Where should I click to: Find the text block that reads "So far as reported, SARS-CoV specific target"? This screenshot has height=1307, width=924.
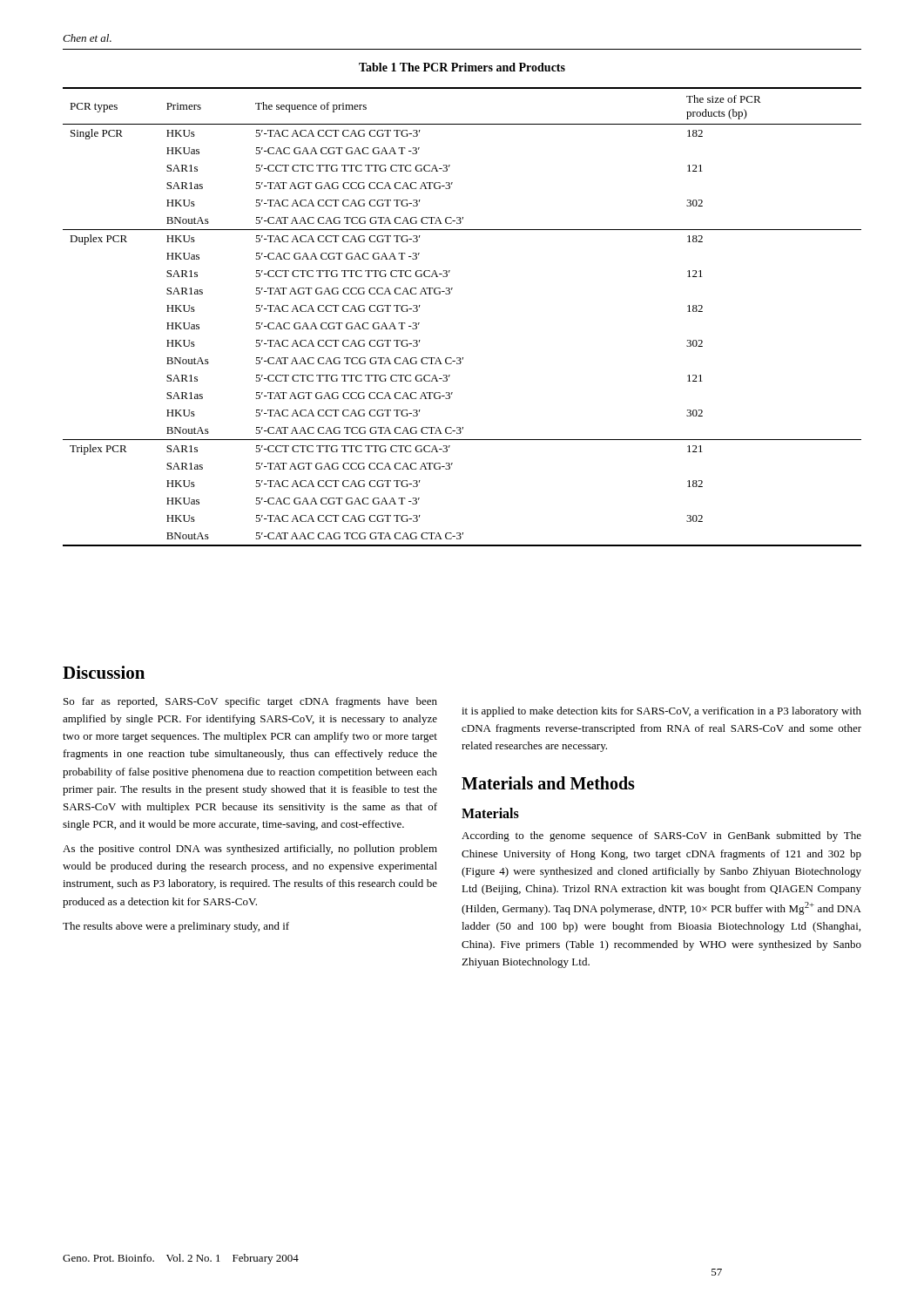pyautogui.click(x=250, y=762)
